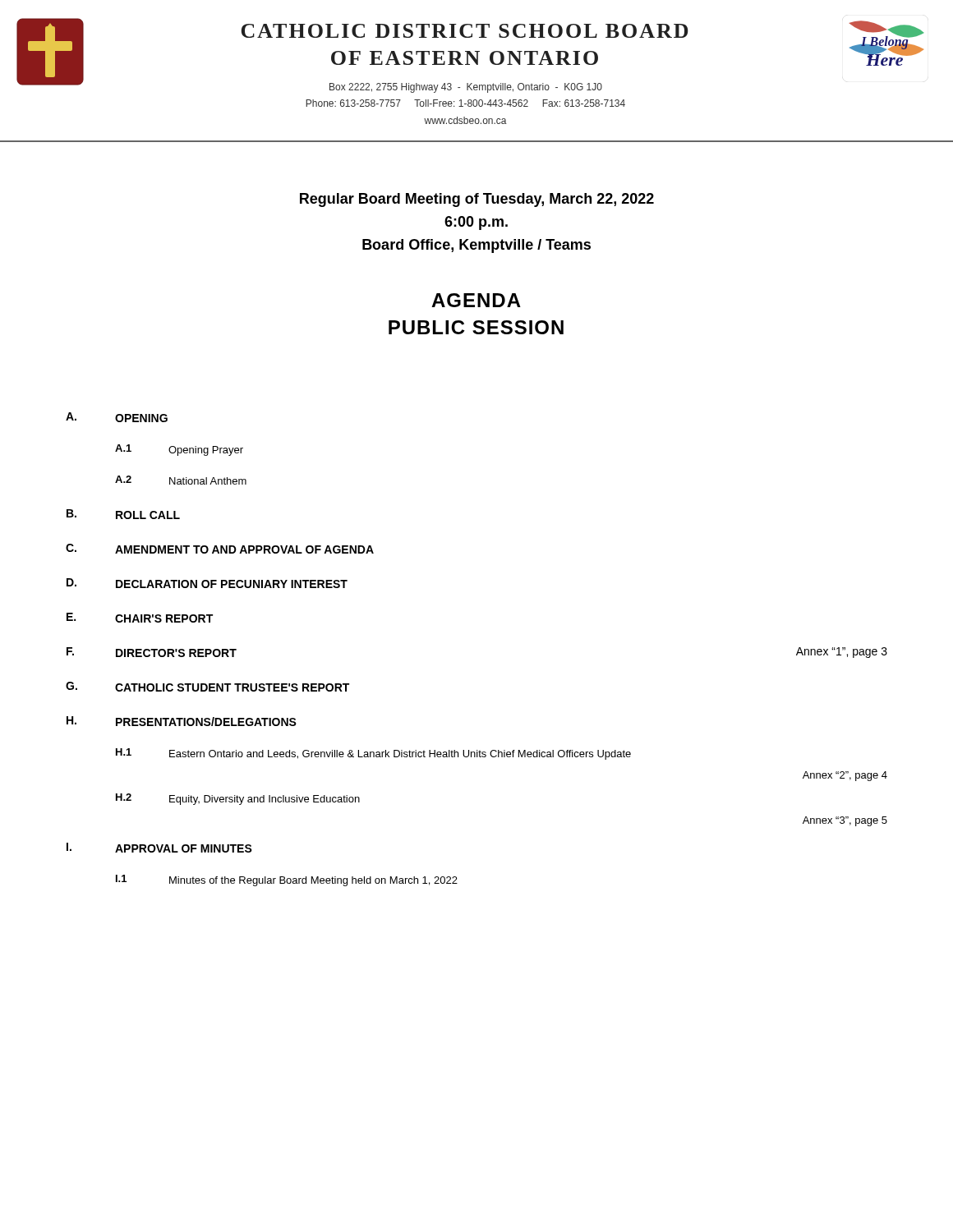Find the block starting "I.1 Minutes of"
Viewport: 953px width, 1232px height.
pyautogui.click(x=287, y=880)
